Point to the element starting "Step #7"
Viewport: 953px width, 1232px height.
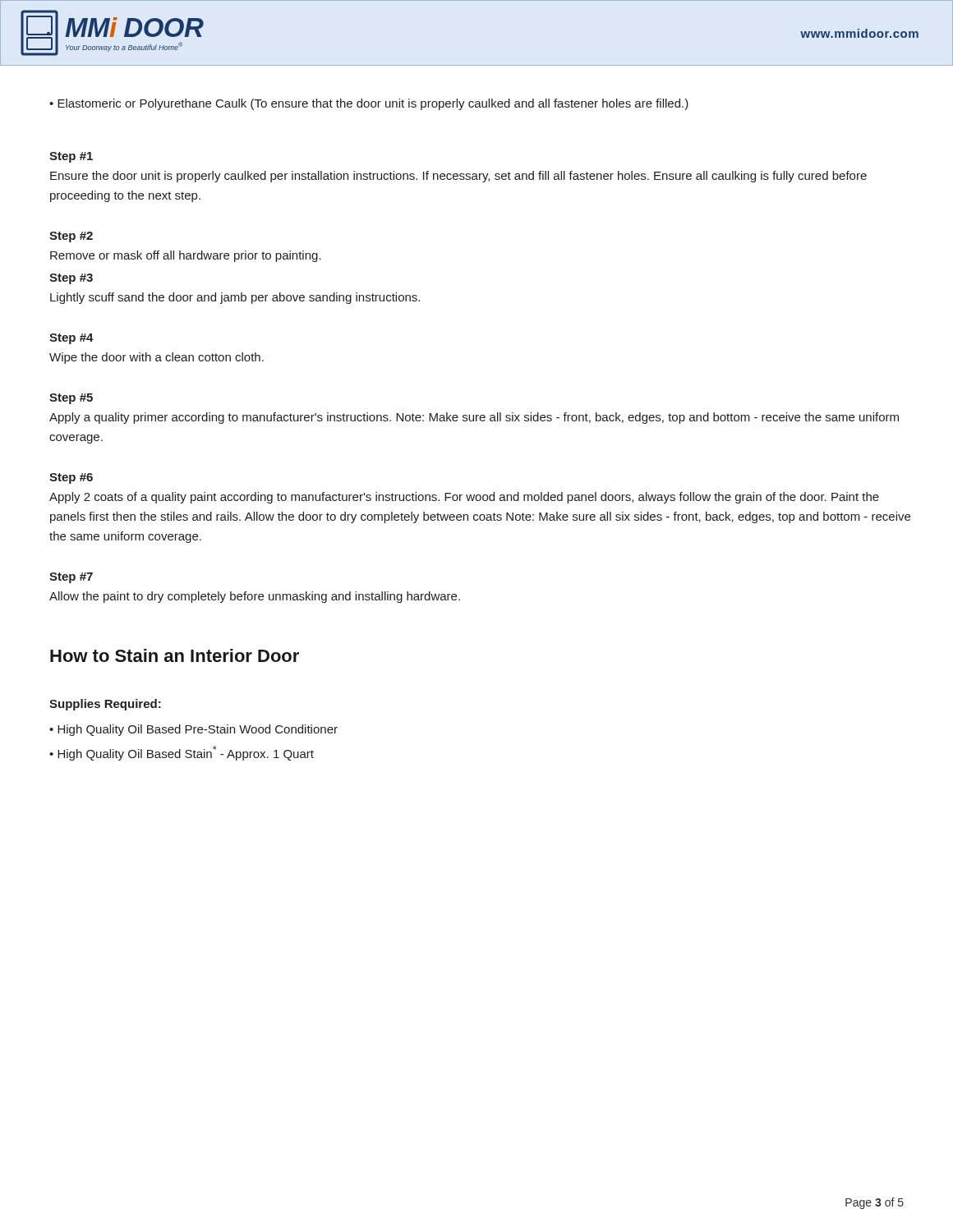(71, 576)
